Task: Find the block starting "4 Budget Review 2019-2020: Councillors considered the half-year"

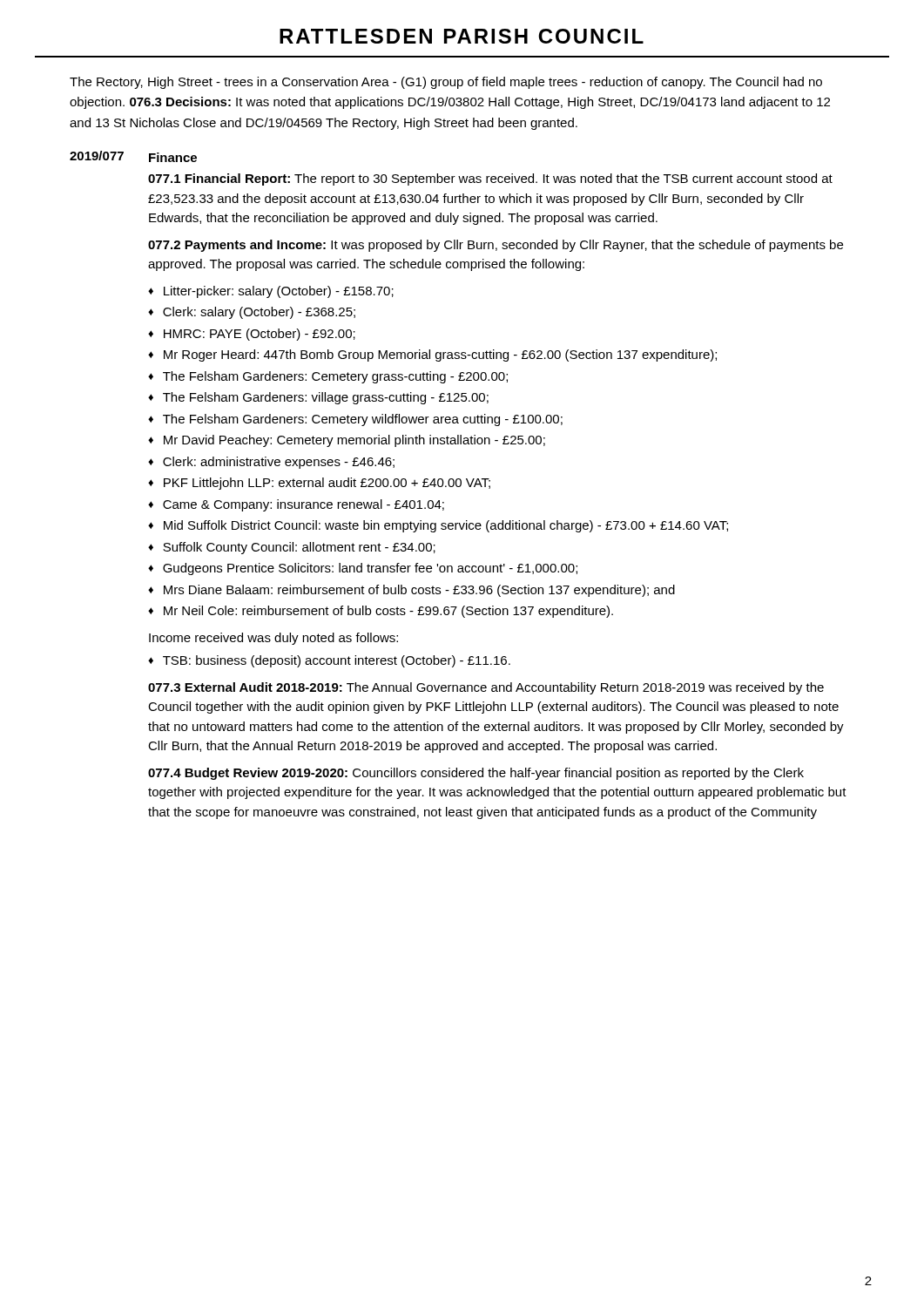Action: (x=497, y=792)
